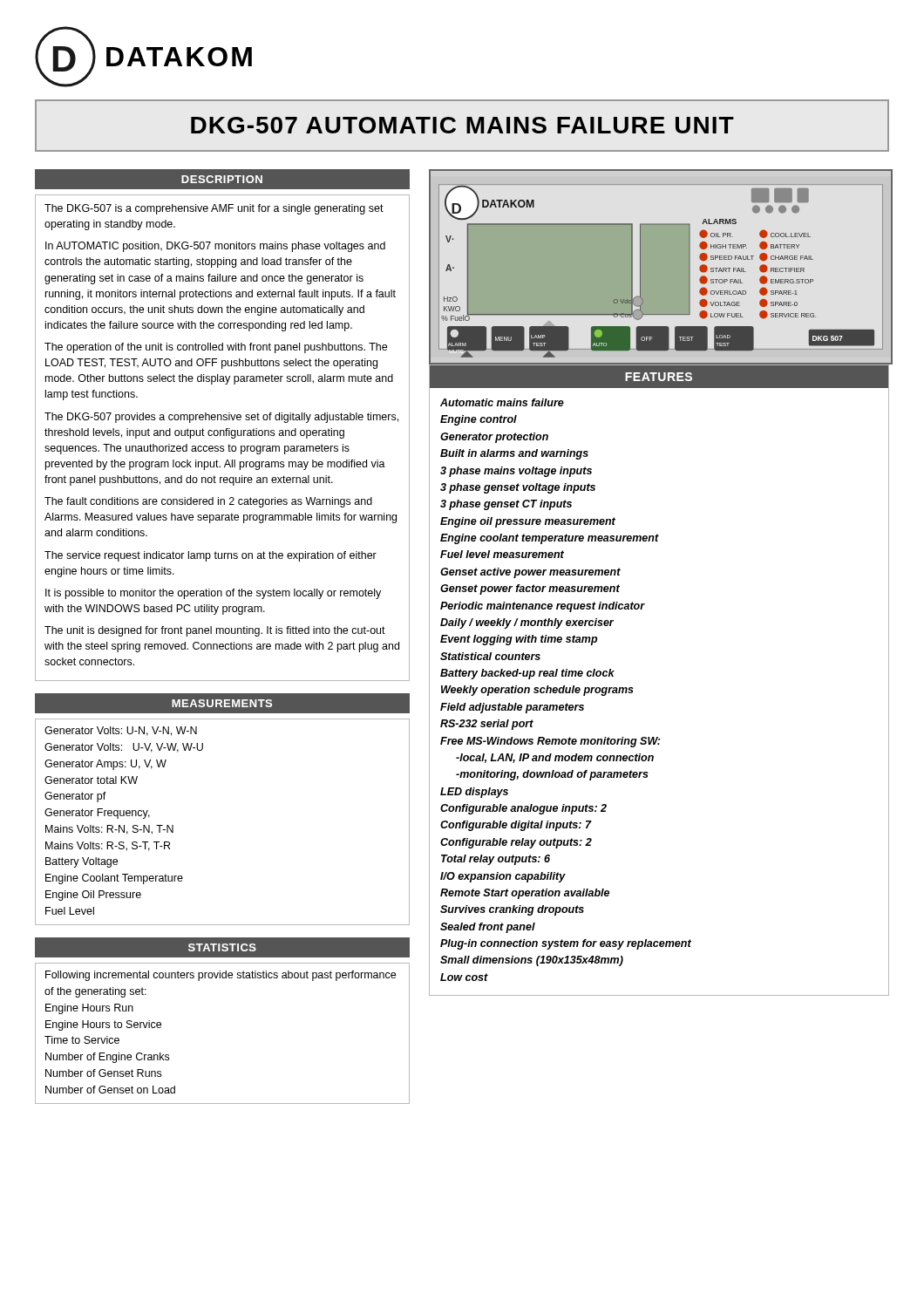Point to the region starting "Total relay outputs: 6"
Image resolution: width=924 pixels, height=1308 pixels.
point(496,860)
